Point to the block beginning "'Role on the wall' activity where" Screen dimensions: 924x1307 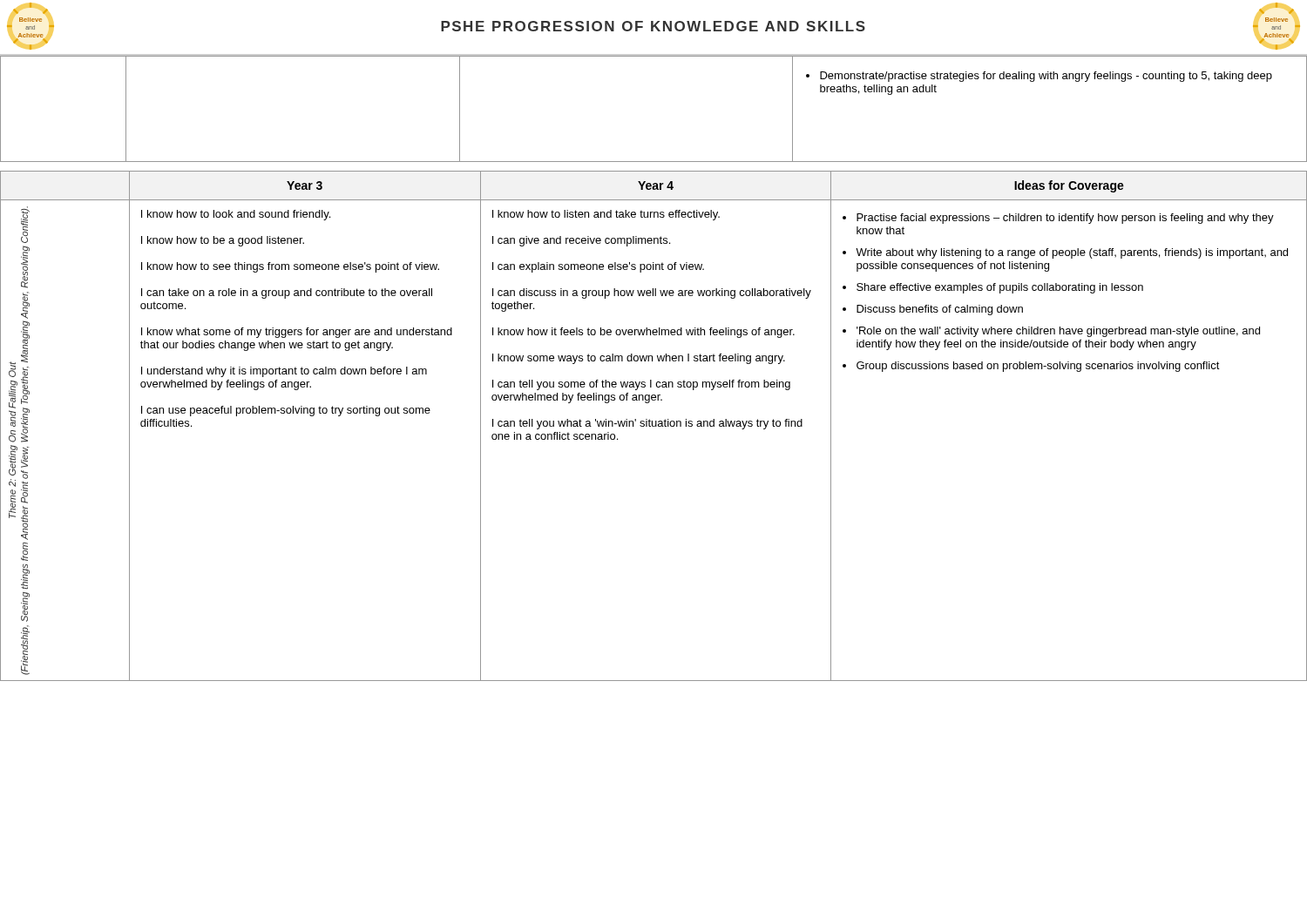[1076, 337]
